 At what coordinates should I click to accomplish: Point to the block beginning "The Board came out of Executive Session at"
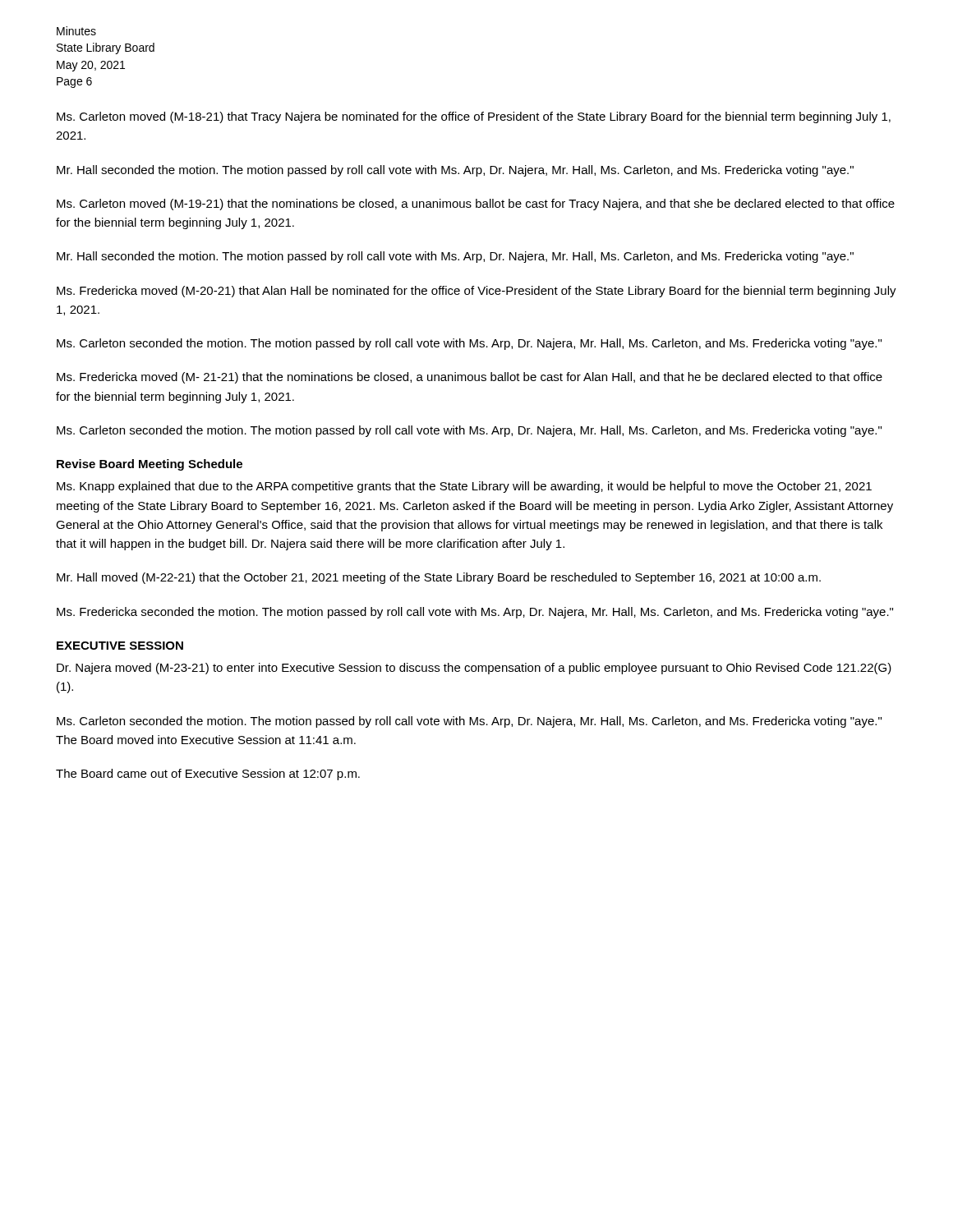pyautogui.click(x=208, y=773)
